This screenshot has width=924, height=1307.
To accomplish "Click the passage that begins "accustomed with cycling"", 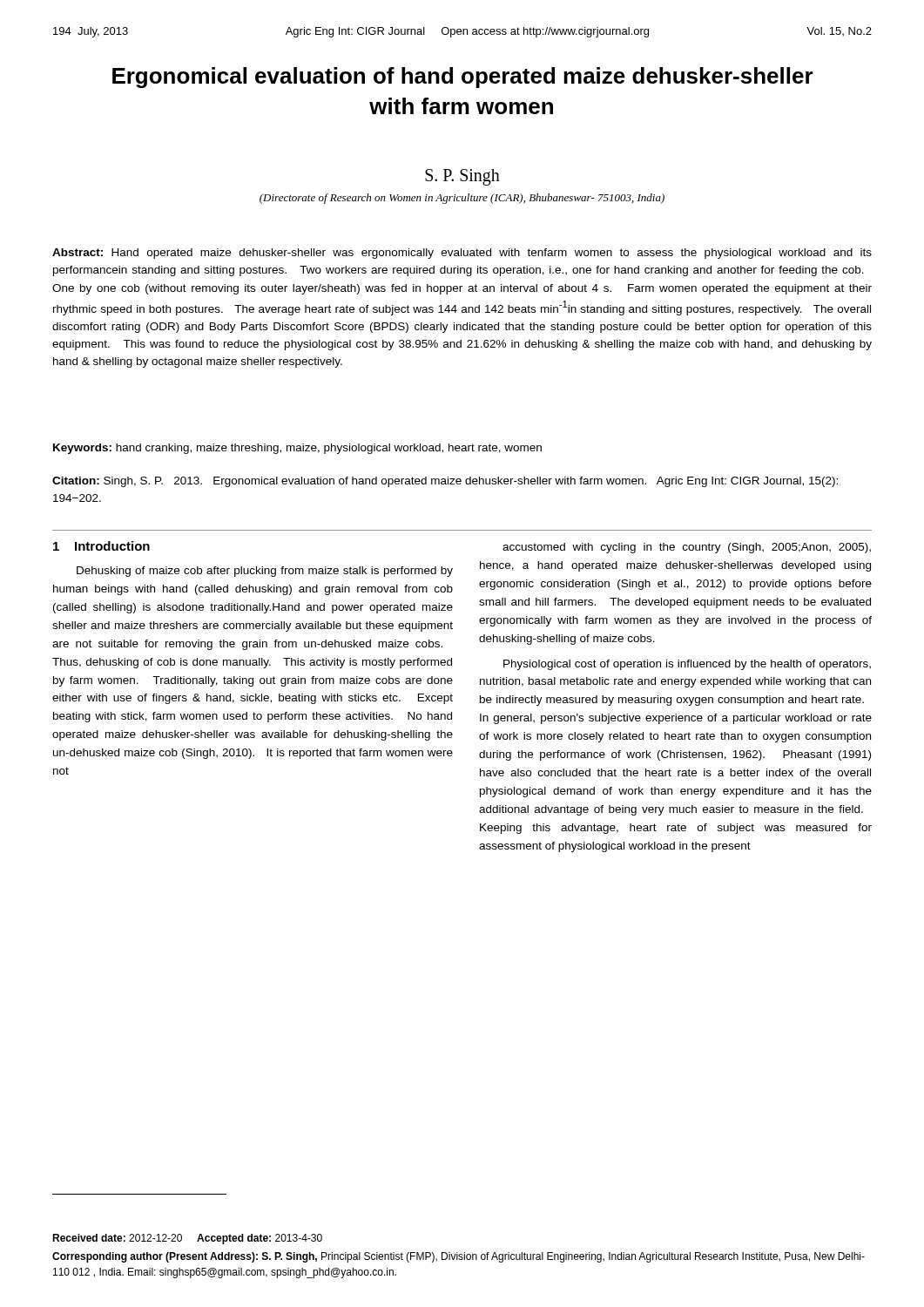I will tap(675, 697).
